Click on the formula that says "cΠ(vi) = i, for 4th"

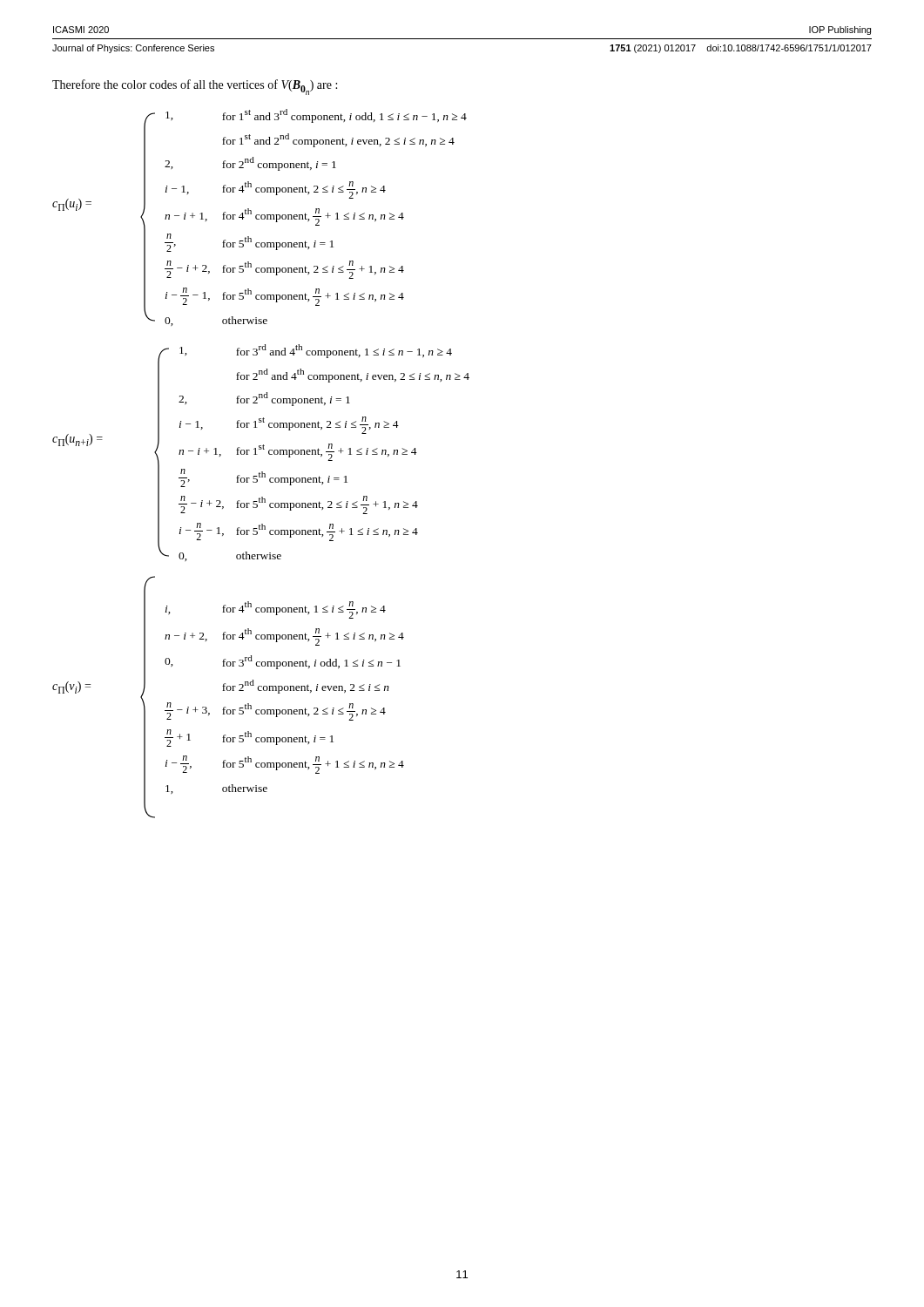tap(462, 697)
